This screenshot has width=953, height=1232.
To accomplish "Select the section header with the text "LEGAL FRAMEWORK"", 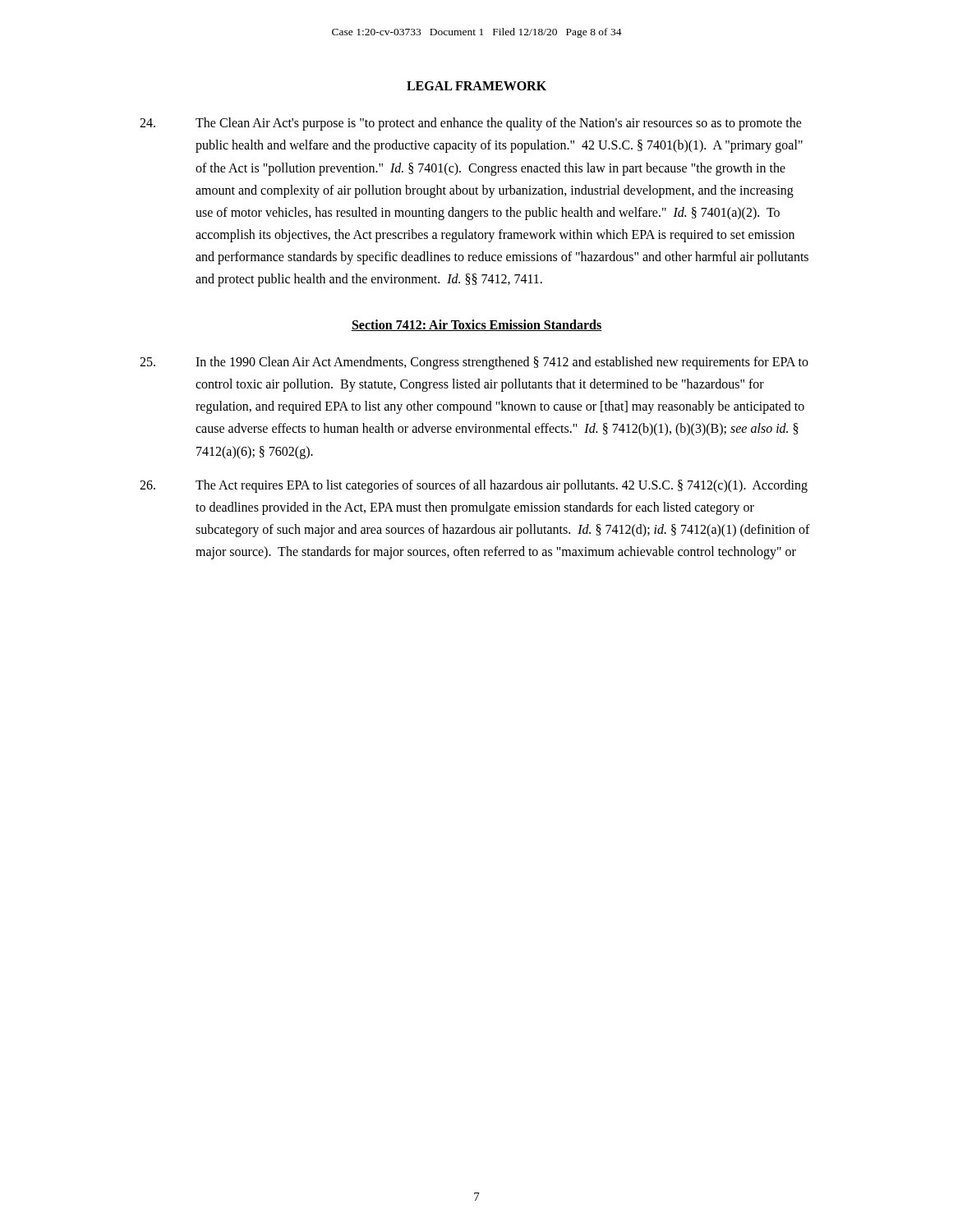I will 476,86.
